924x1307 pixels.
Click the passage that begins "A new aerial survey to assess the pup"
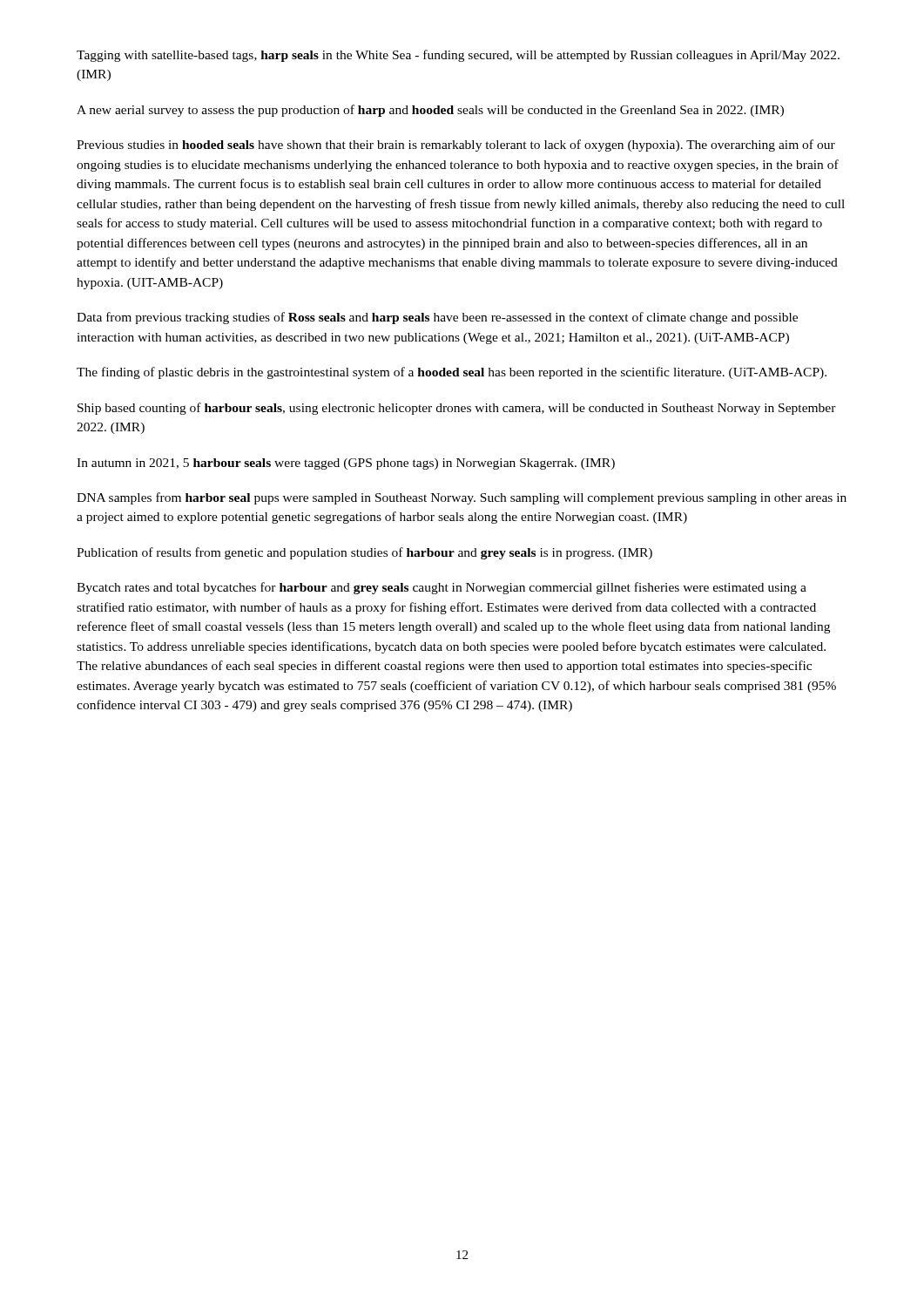click(x=431, y=109)
